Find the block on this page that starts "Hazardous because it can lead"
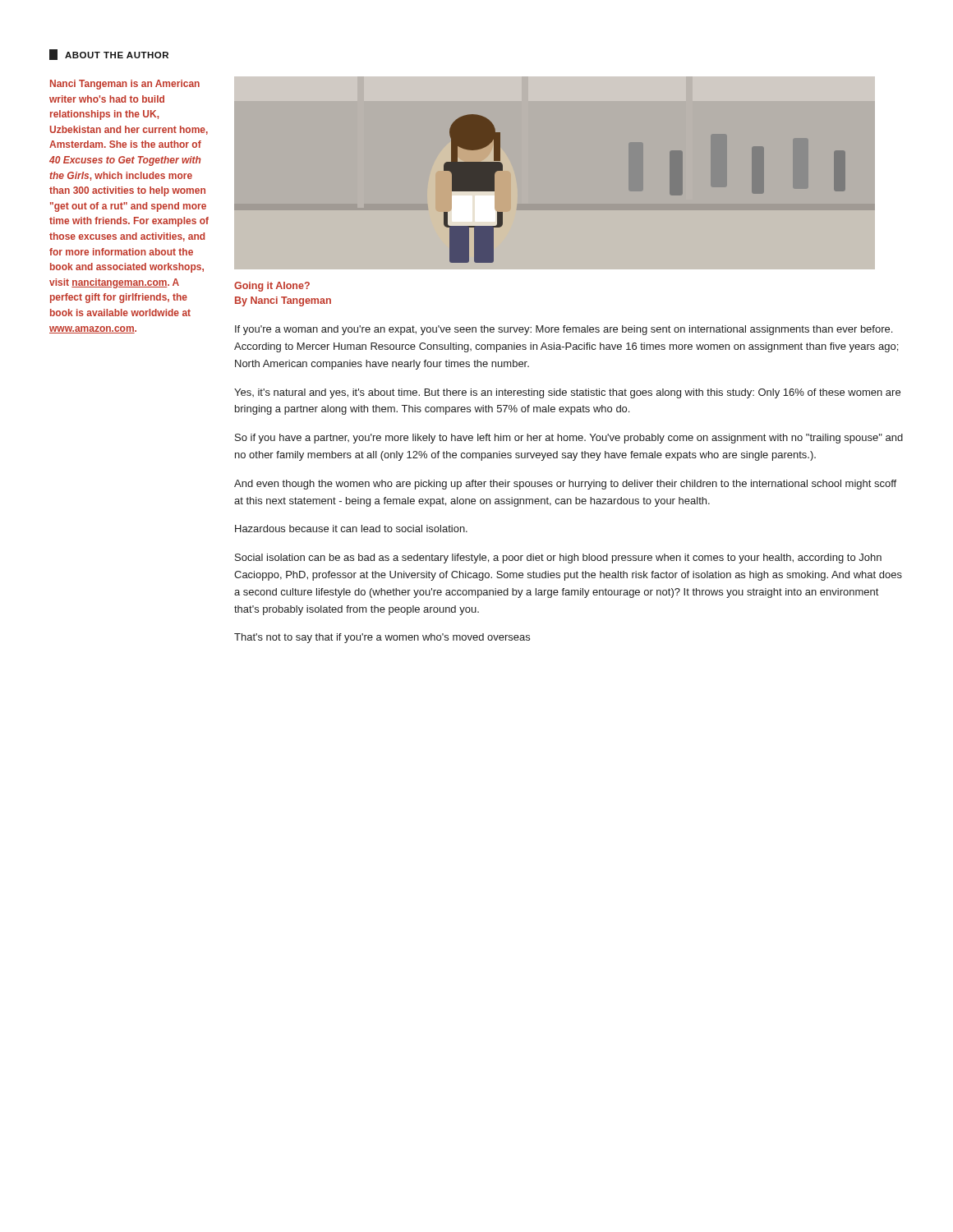 pos(351,529)
